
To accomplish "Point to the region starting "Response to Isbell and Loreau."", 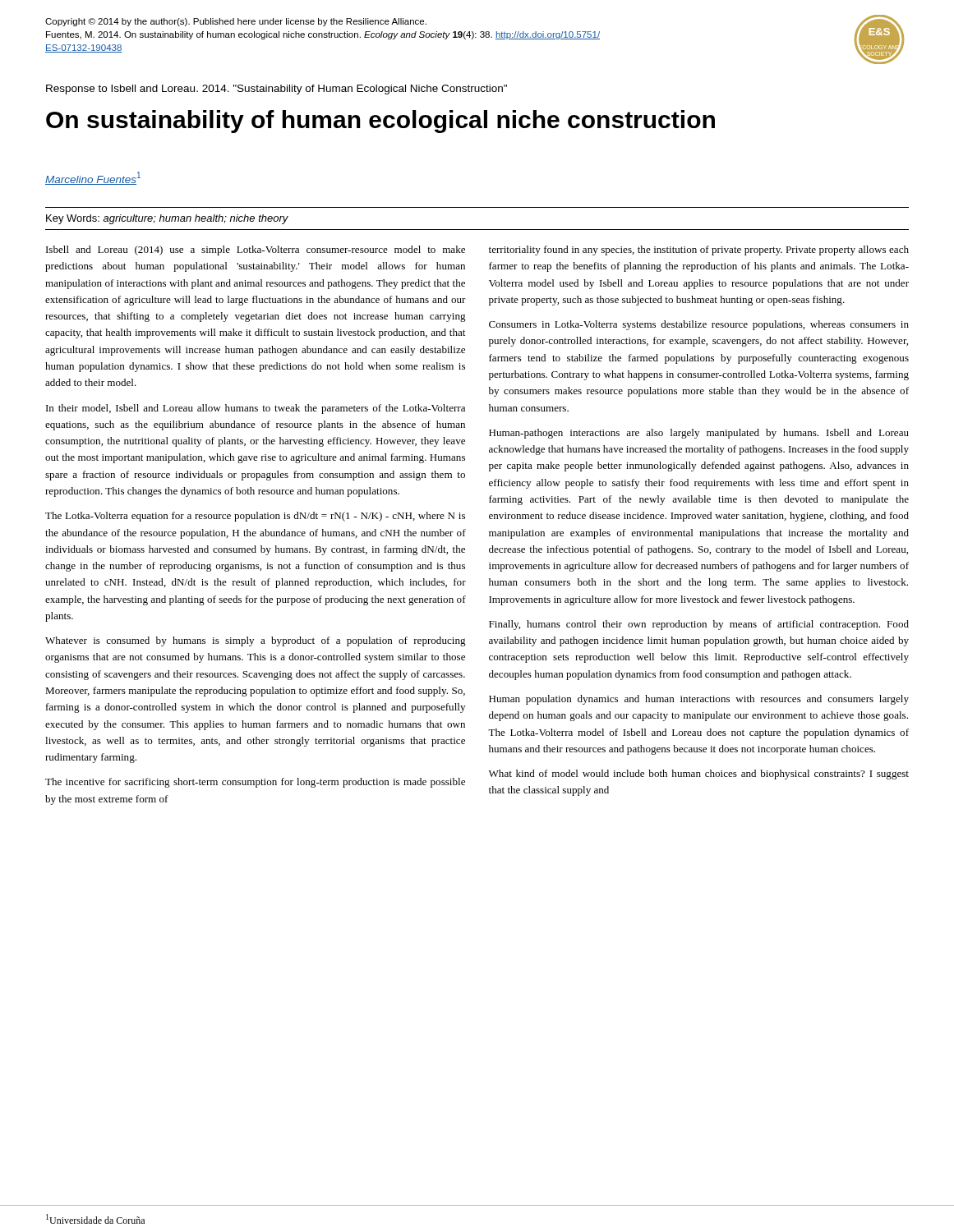I will (x=276, y=88).
